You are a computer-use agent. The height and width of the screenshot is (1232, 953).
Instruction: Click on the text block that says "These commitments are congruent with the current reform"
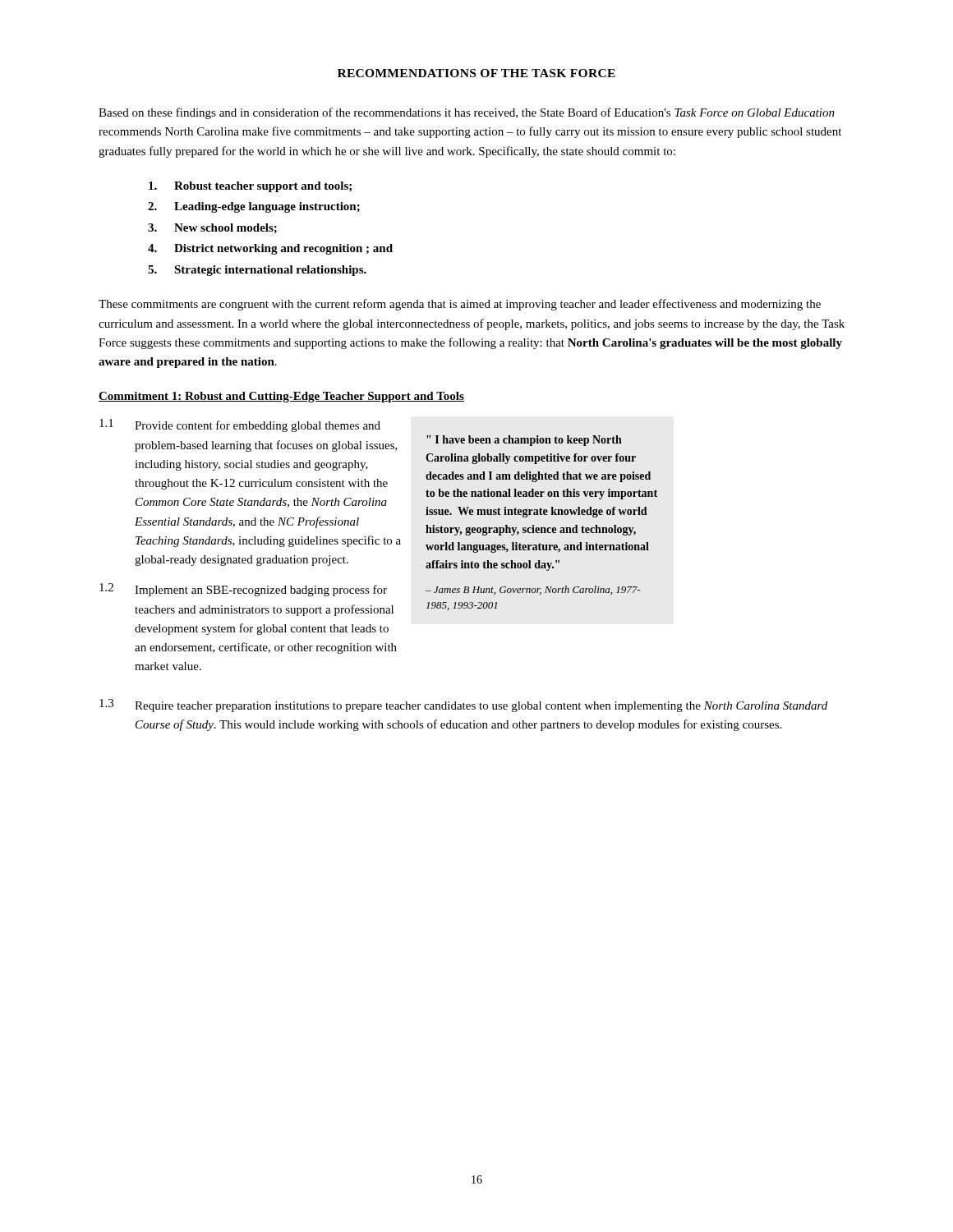coord(472,333)
